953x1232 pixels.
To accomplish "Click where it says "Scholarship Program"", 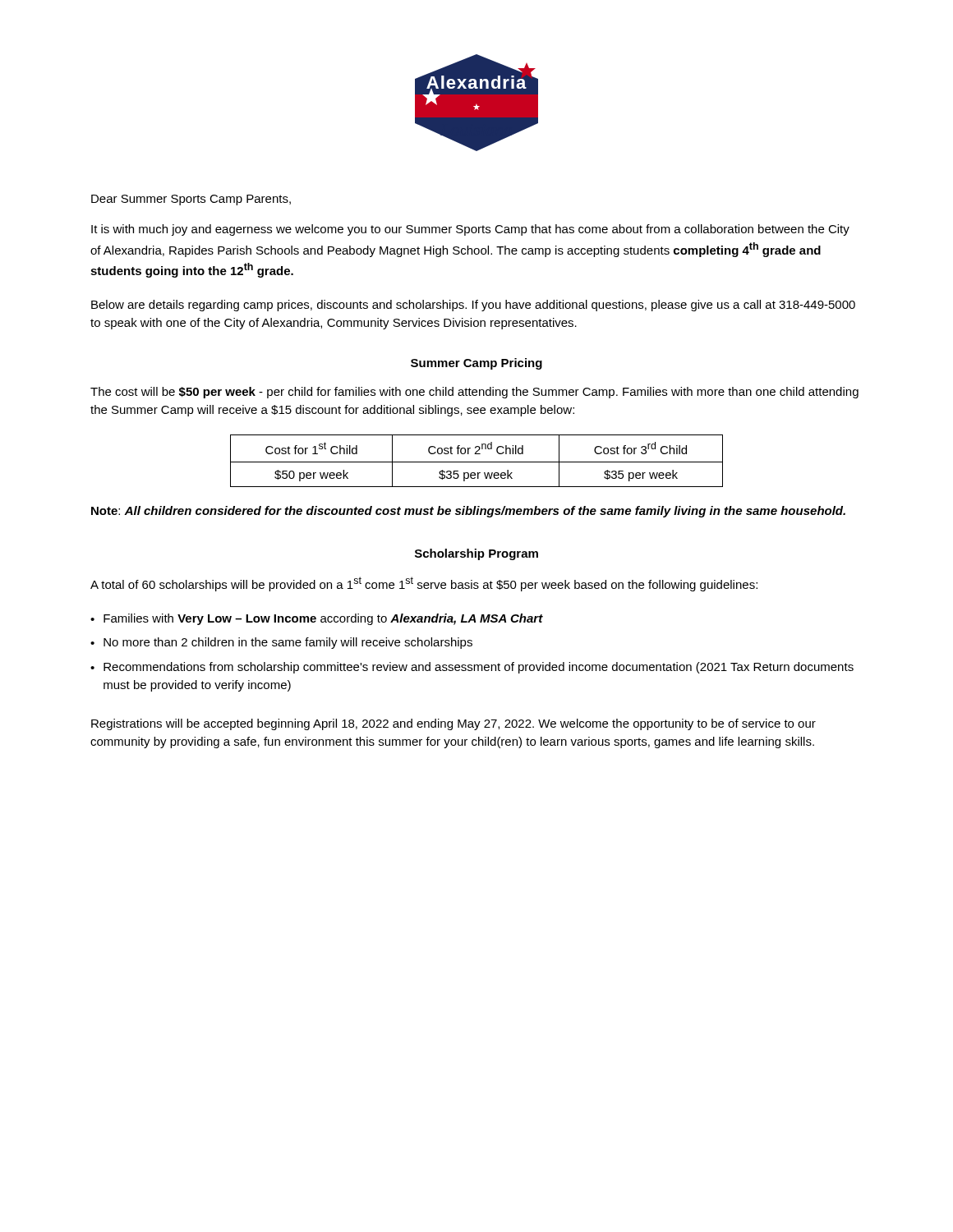I will point(476,553).
